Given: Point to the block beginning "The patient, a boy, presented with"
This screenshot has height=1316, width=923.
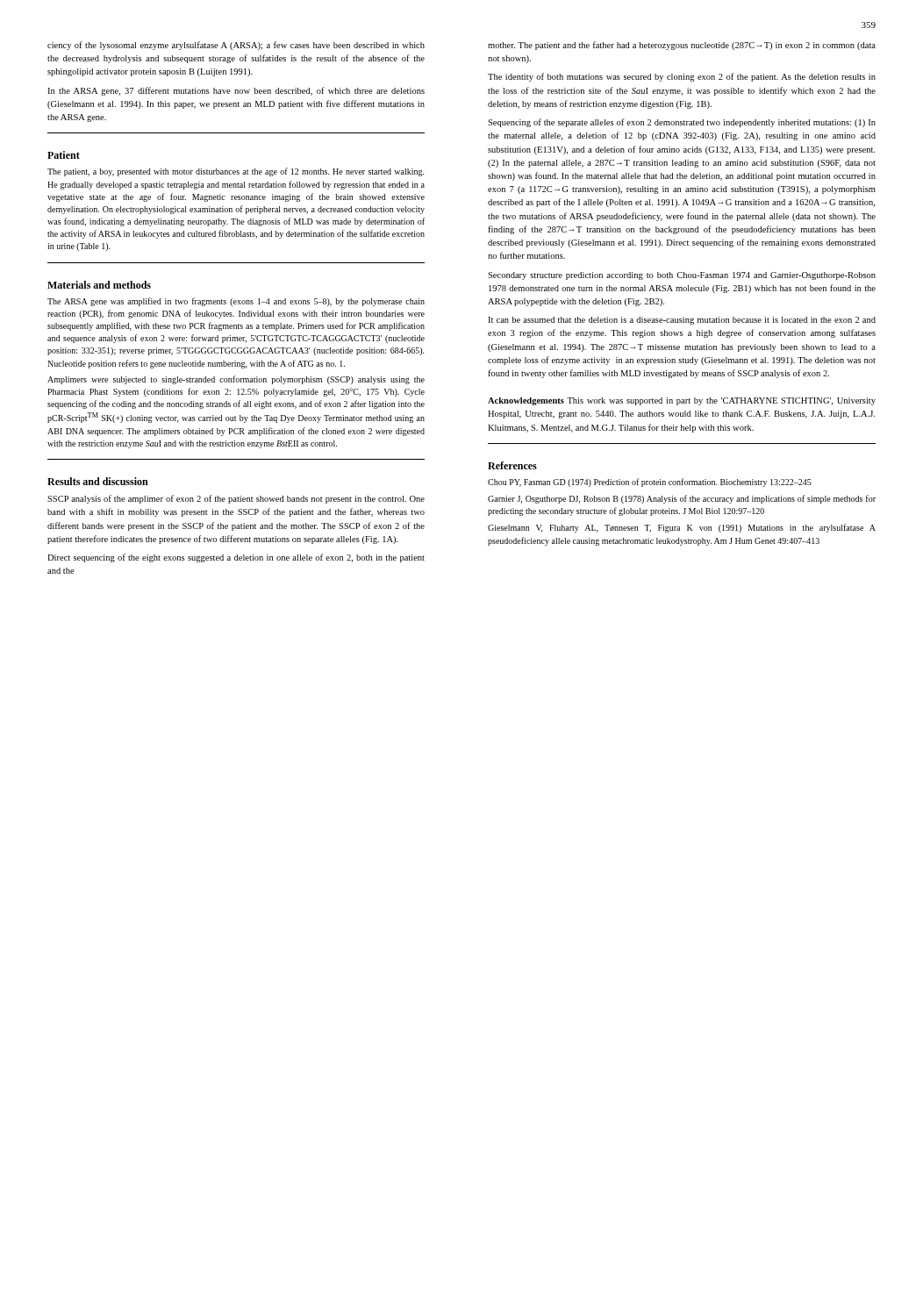Looking at the screenshot, I should click(x=236, y=209).
